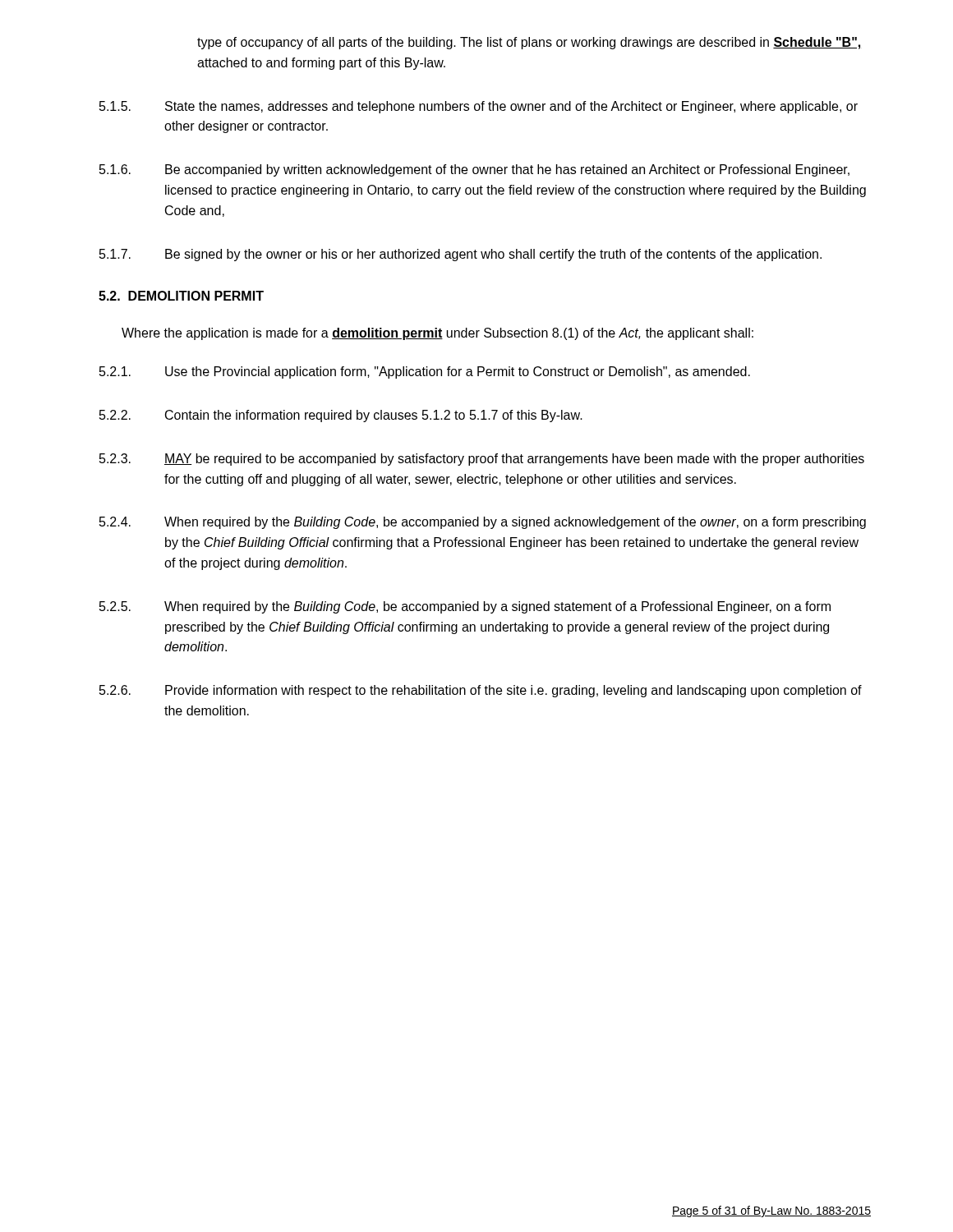
Task: Click the passage that begins "5.2.5. When required by the Building"
Action: pos(485,627)
